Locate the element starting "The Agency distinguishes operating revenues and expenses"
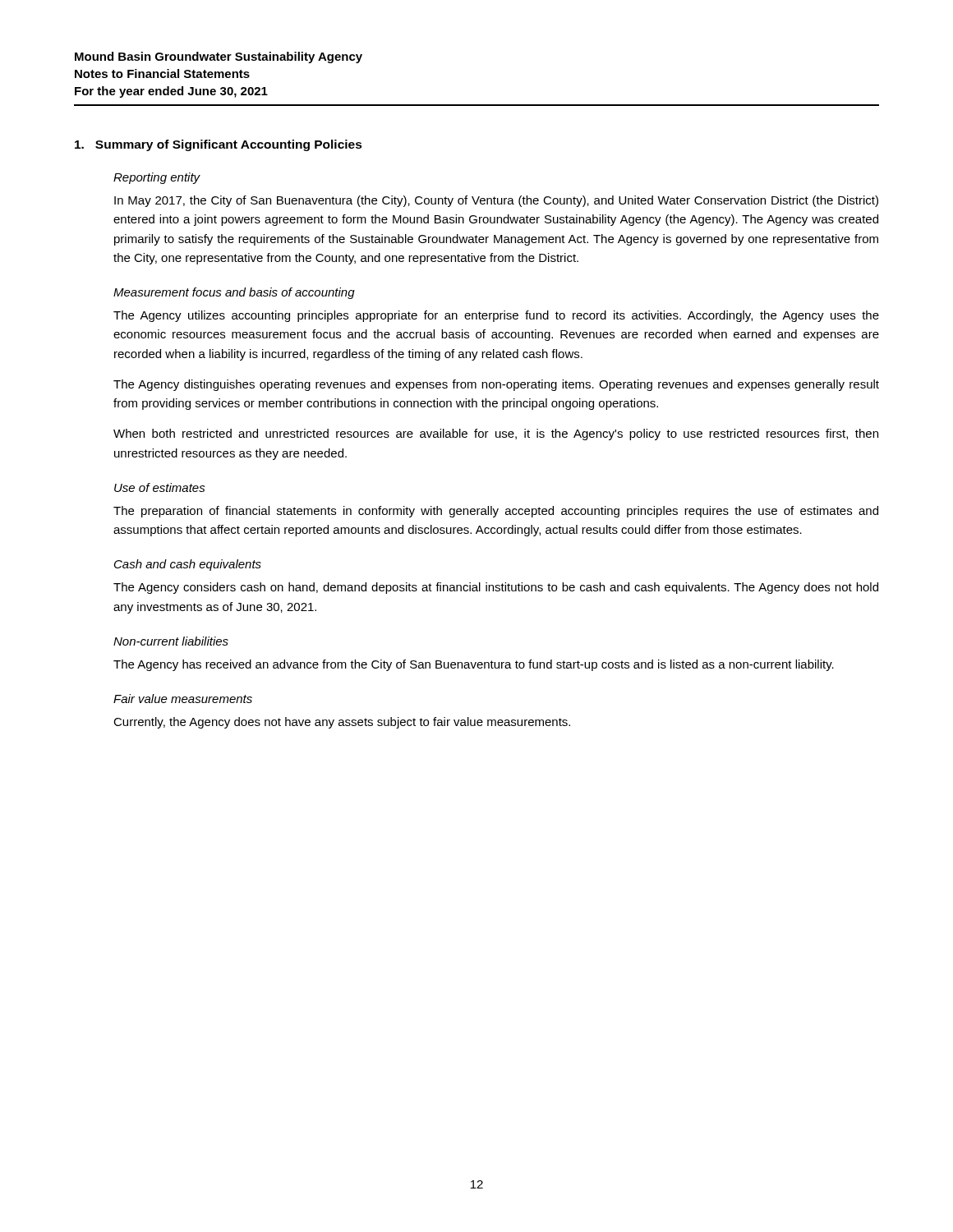 click(496, 393)
